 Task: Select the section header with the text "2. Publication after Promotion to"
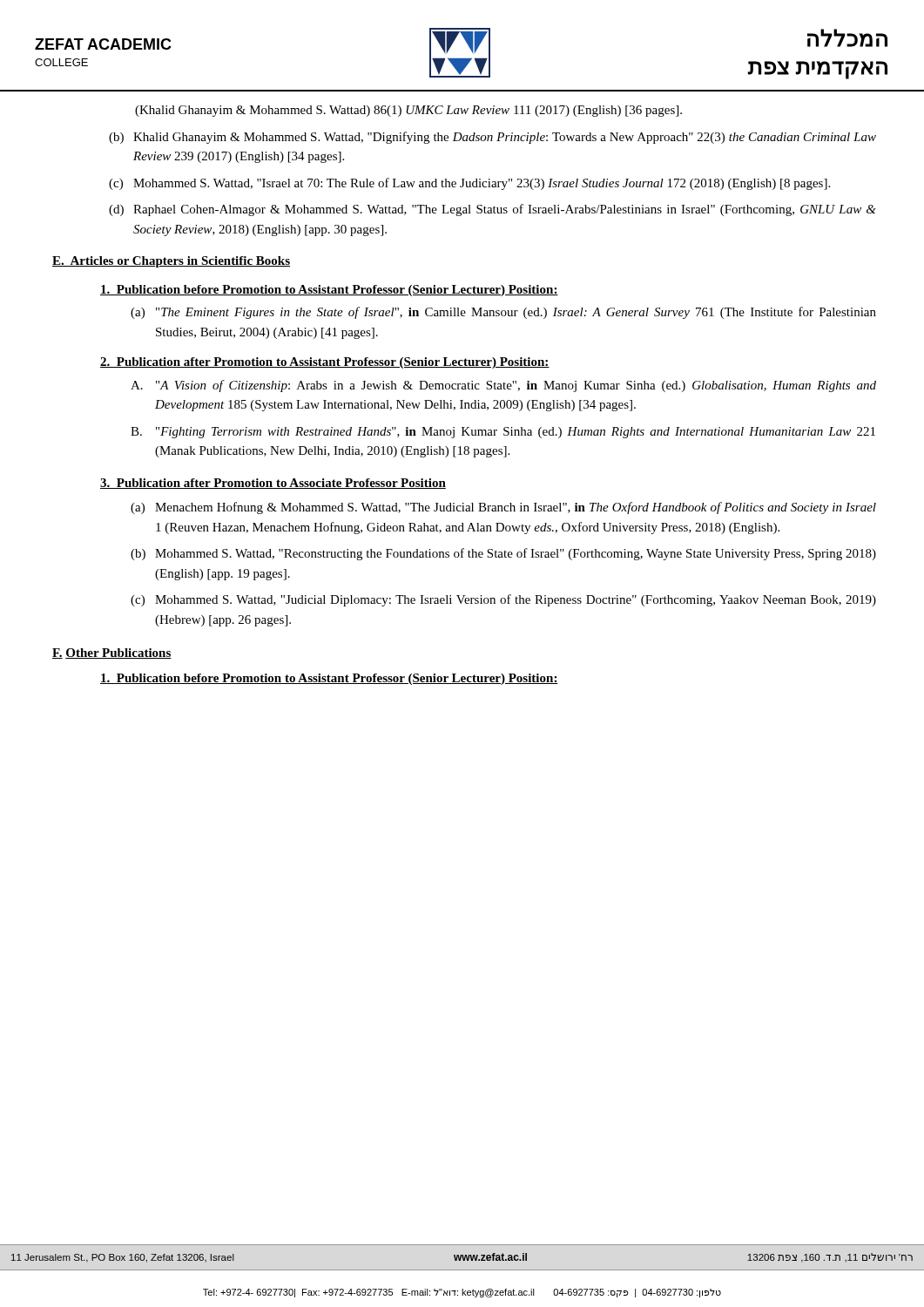(325, 362)
